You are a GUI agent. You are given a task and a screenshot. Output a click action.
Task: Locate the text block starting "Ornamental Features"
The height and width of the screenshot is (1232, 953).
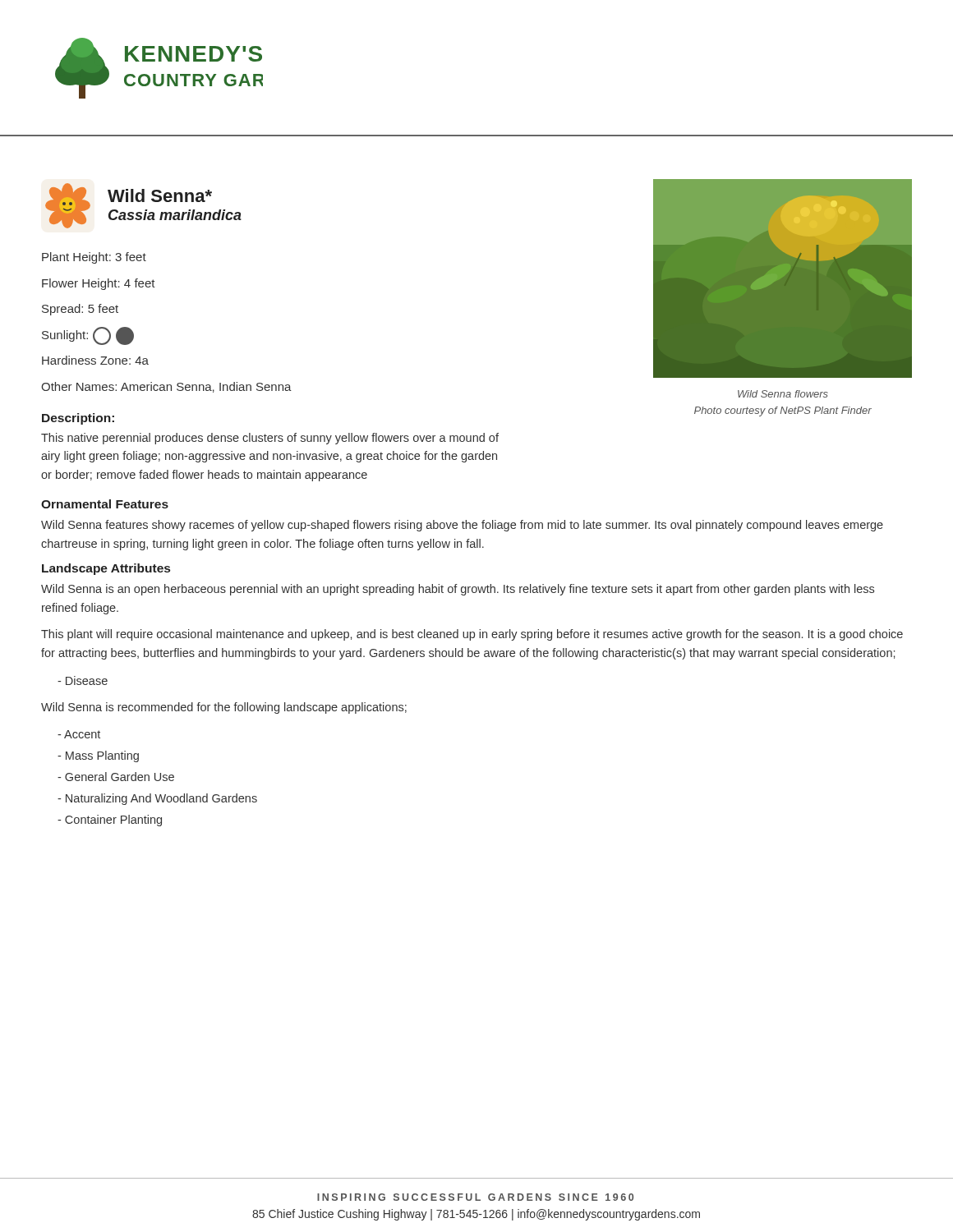[105, 504]
